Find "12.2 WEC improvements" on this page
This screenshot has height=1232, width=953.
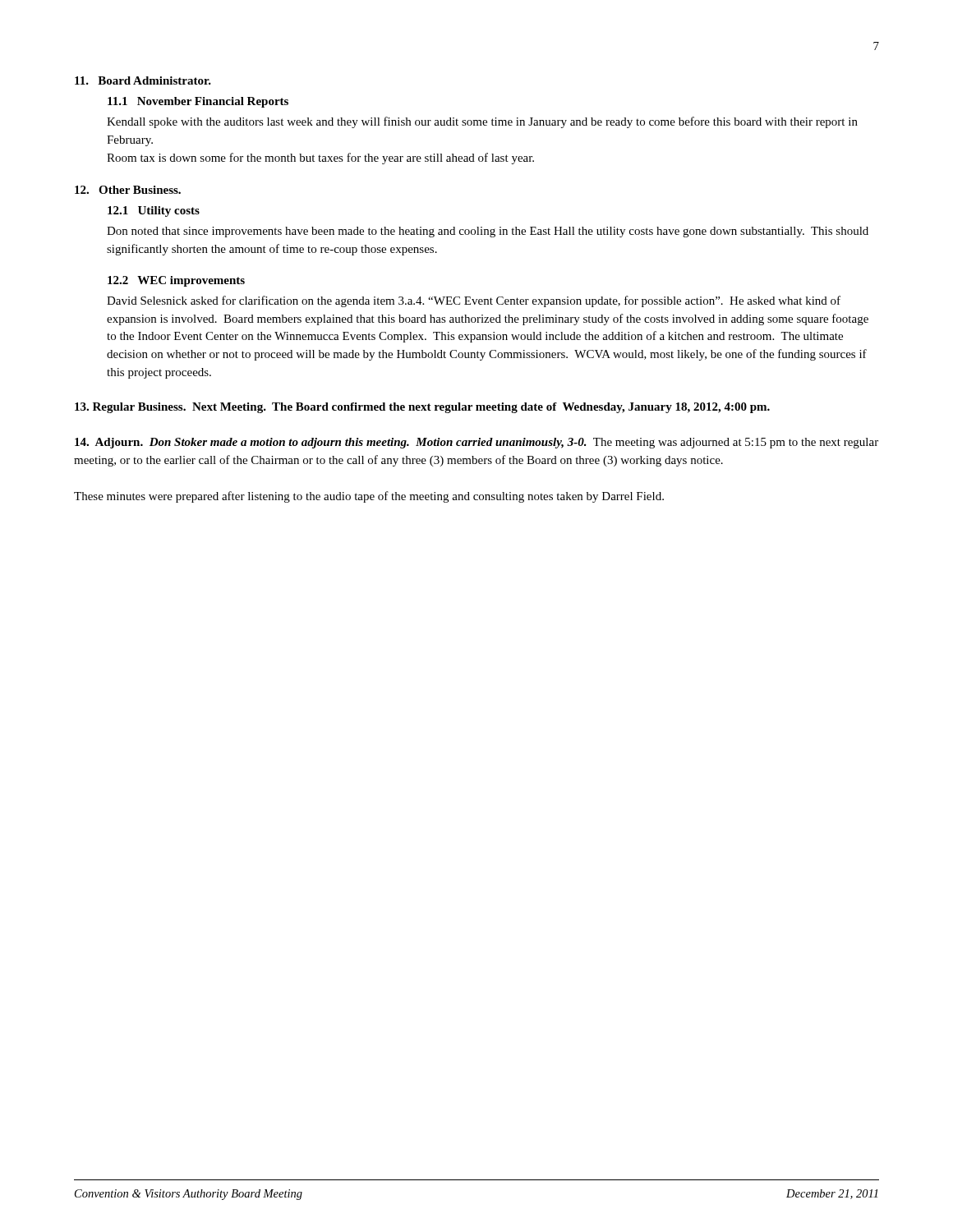176,280
